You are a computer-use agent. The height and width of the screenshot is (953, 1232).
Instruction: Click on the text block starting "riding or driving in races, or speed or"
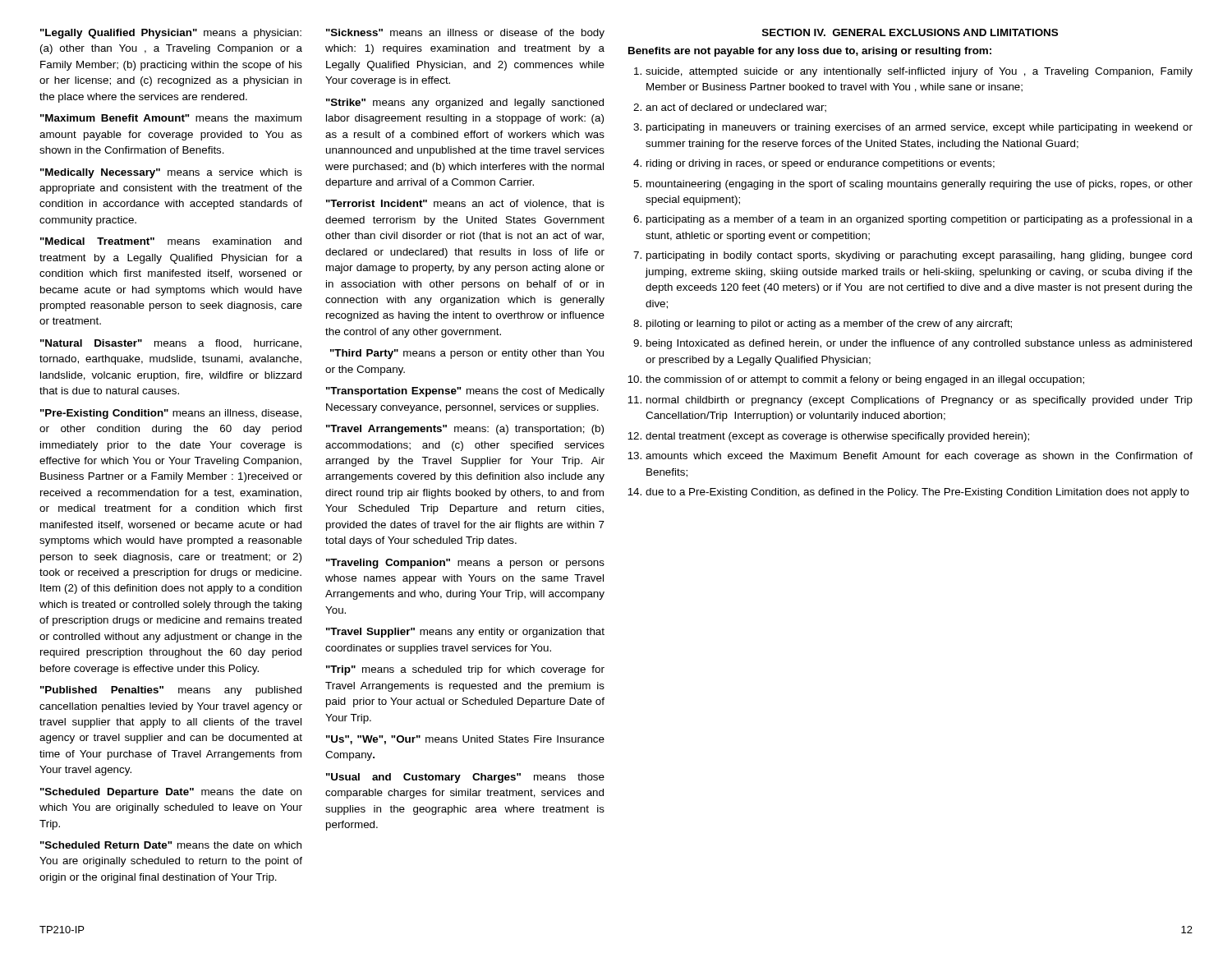point(820,163)
